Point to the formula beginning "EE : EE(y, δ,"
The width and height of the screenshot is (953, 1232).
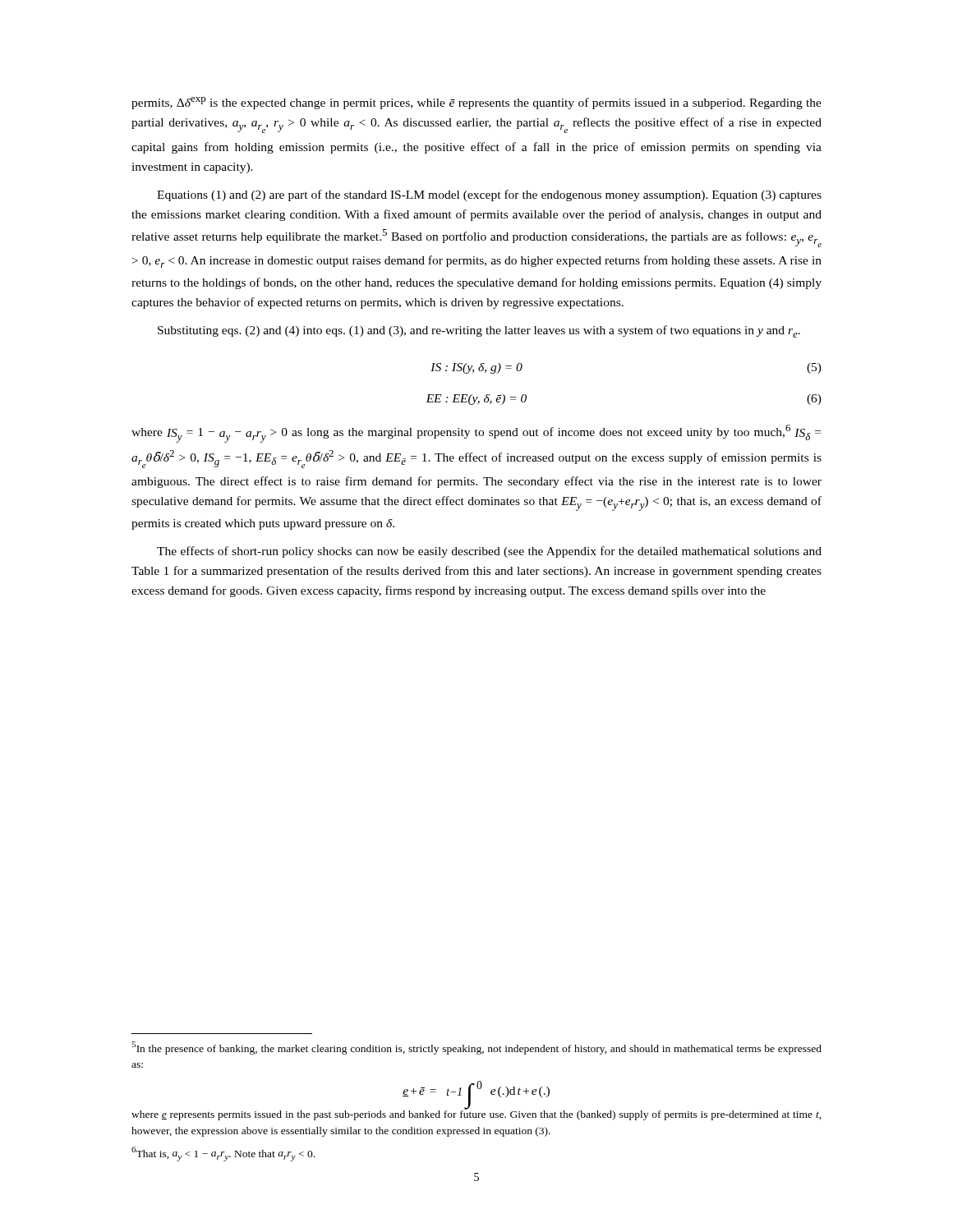[476, 399]
